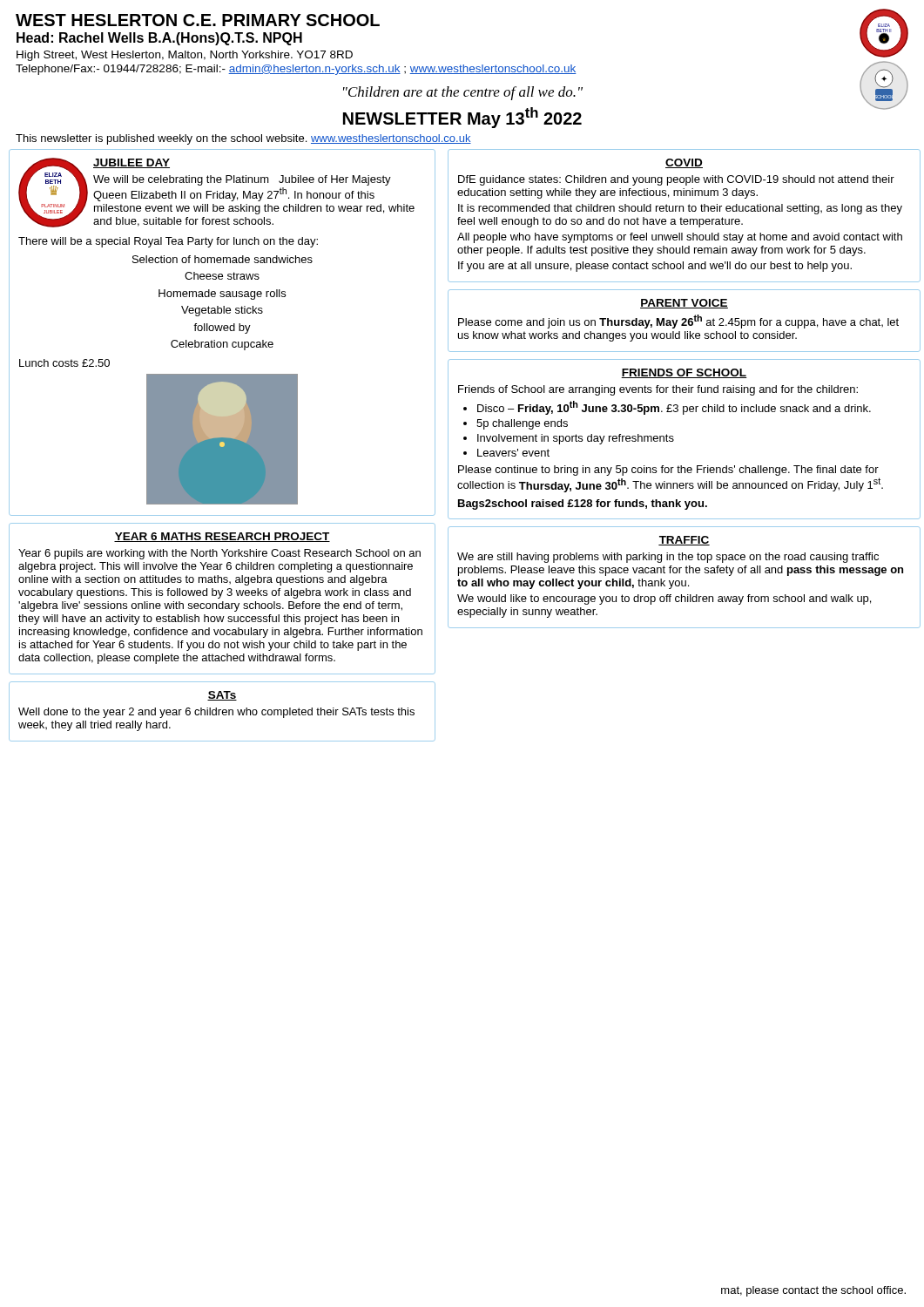Image resolution: width=924 pixels, height=1307 pixels.
Task: Locate the photo
Action: coord(222,439)
